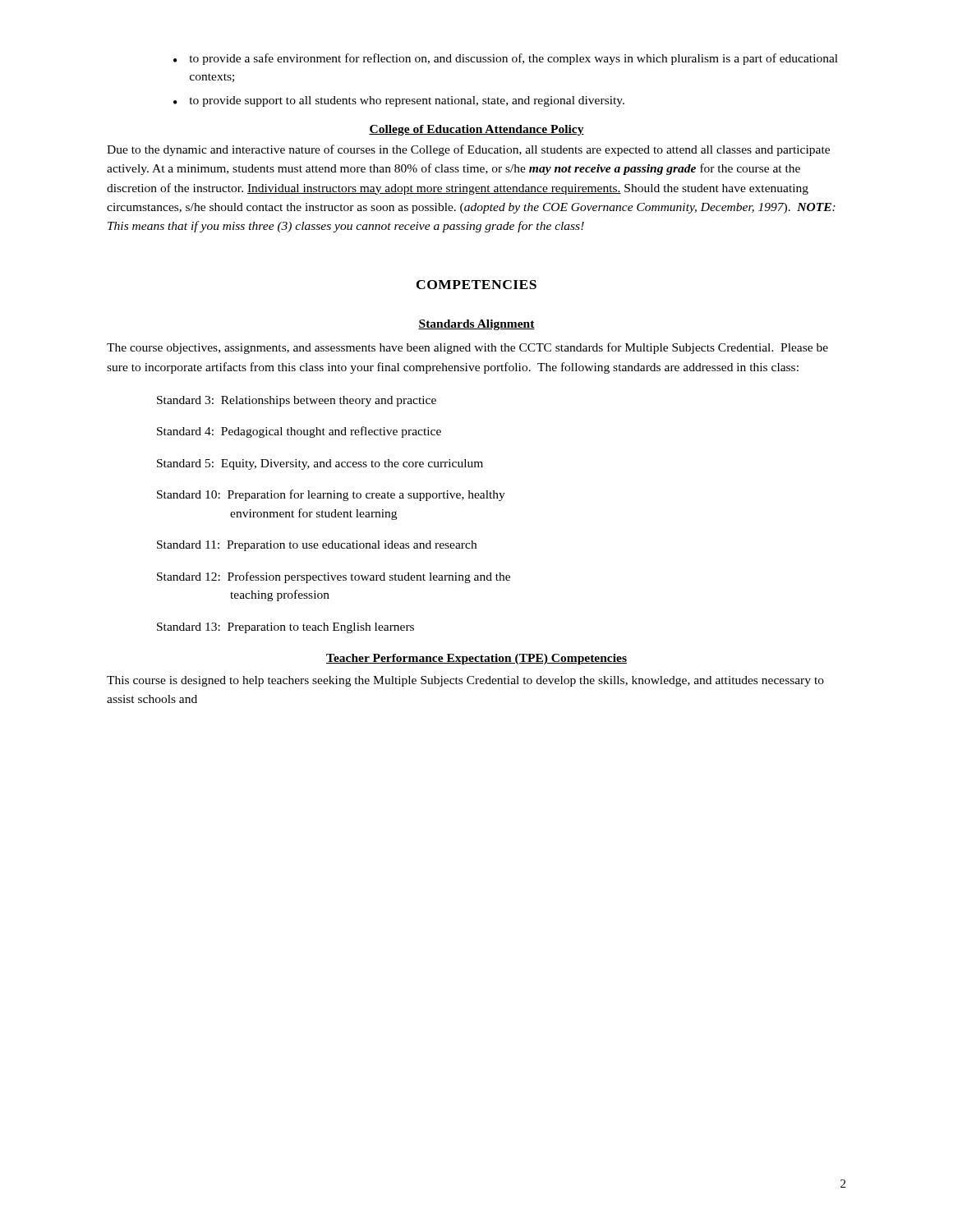Point to the region starting "College of Education"
This screenshot has height=1232, width=953.
476,129
